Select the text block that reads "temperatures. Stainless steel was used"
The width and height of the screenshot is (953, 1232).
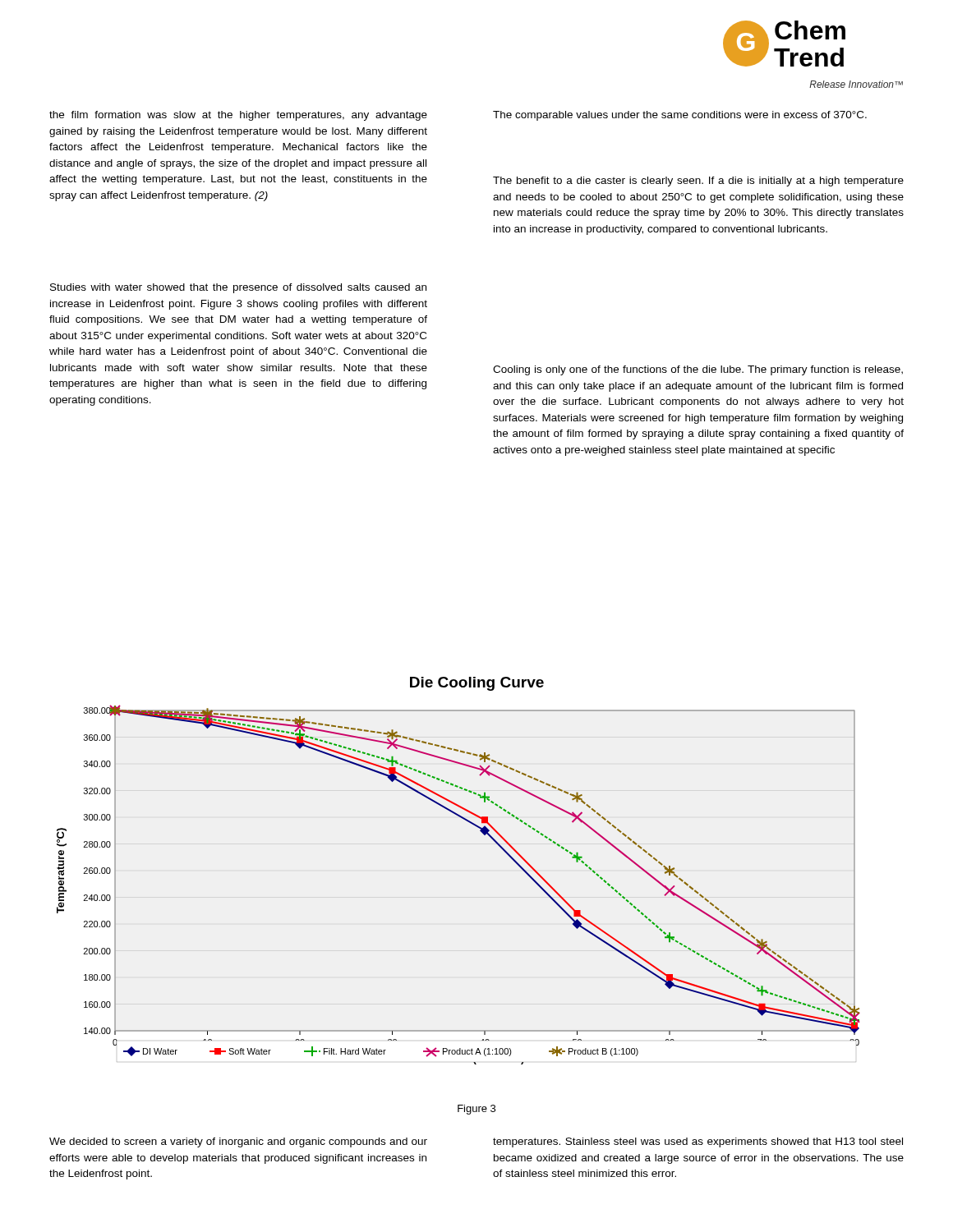[698, 1158]
